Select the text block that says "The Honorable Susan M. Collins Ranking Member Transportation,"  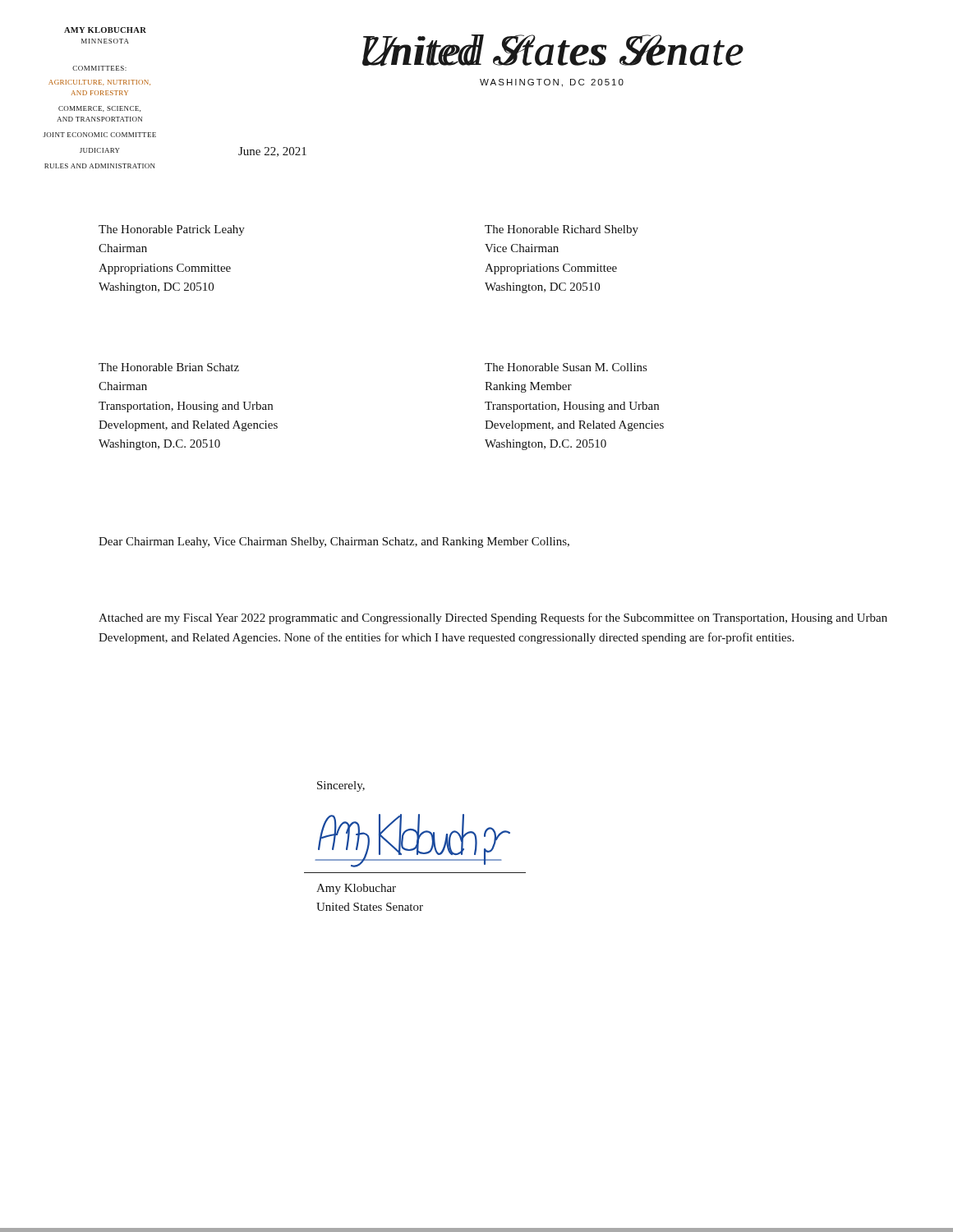574,405
